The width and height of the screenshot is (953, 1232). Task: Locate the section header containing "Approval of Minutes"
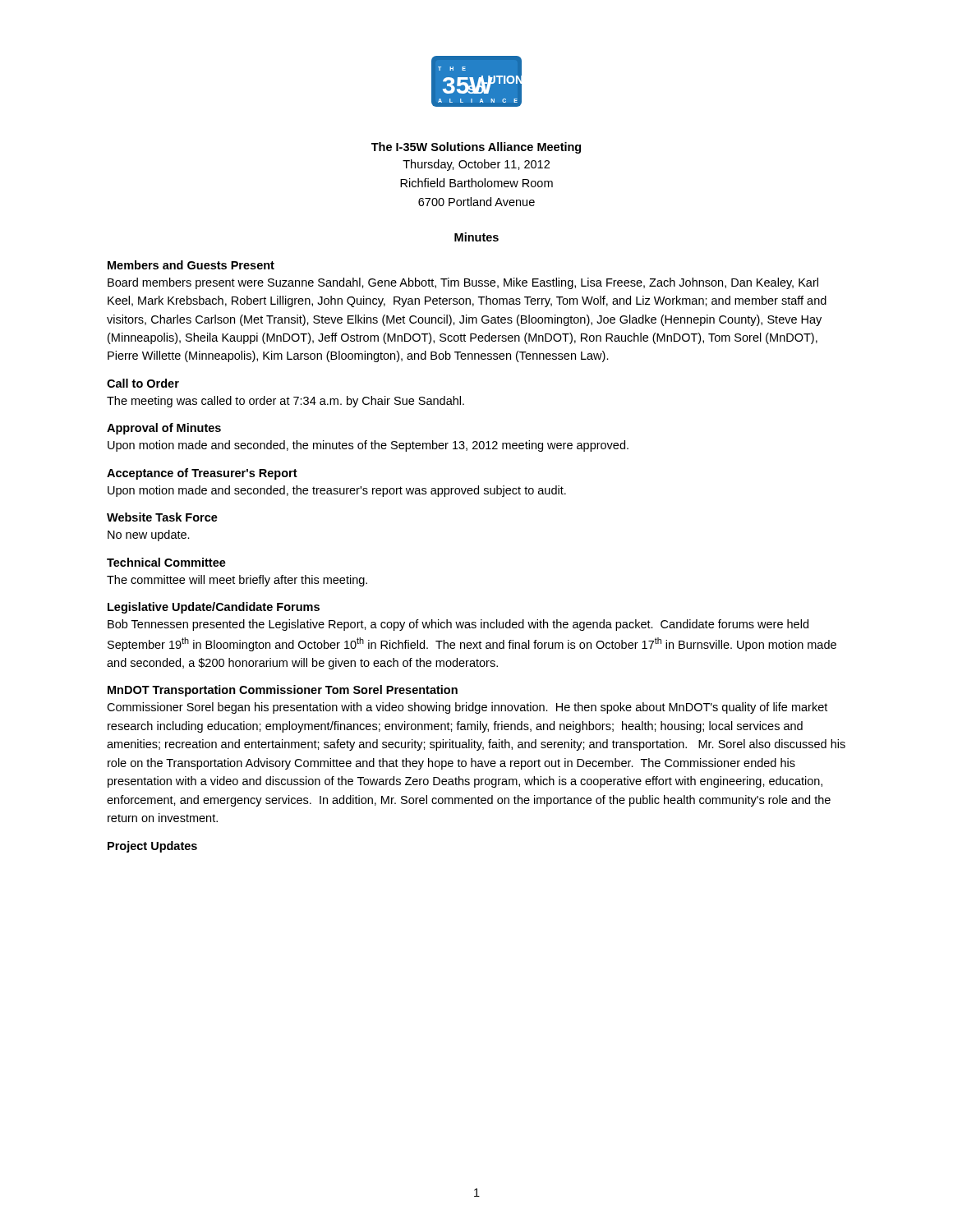pos(164,428)
